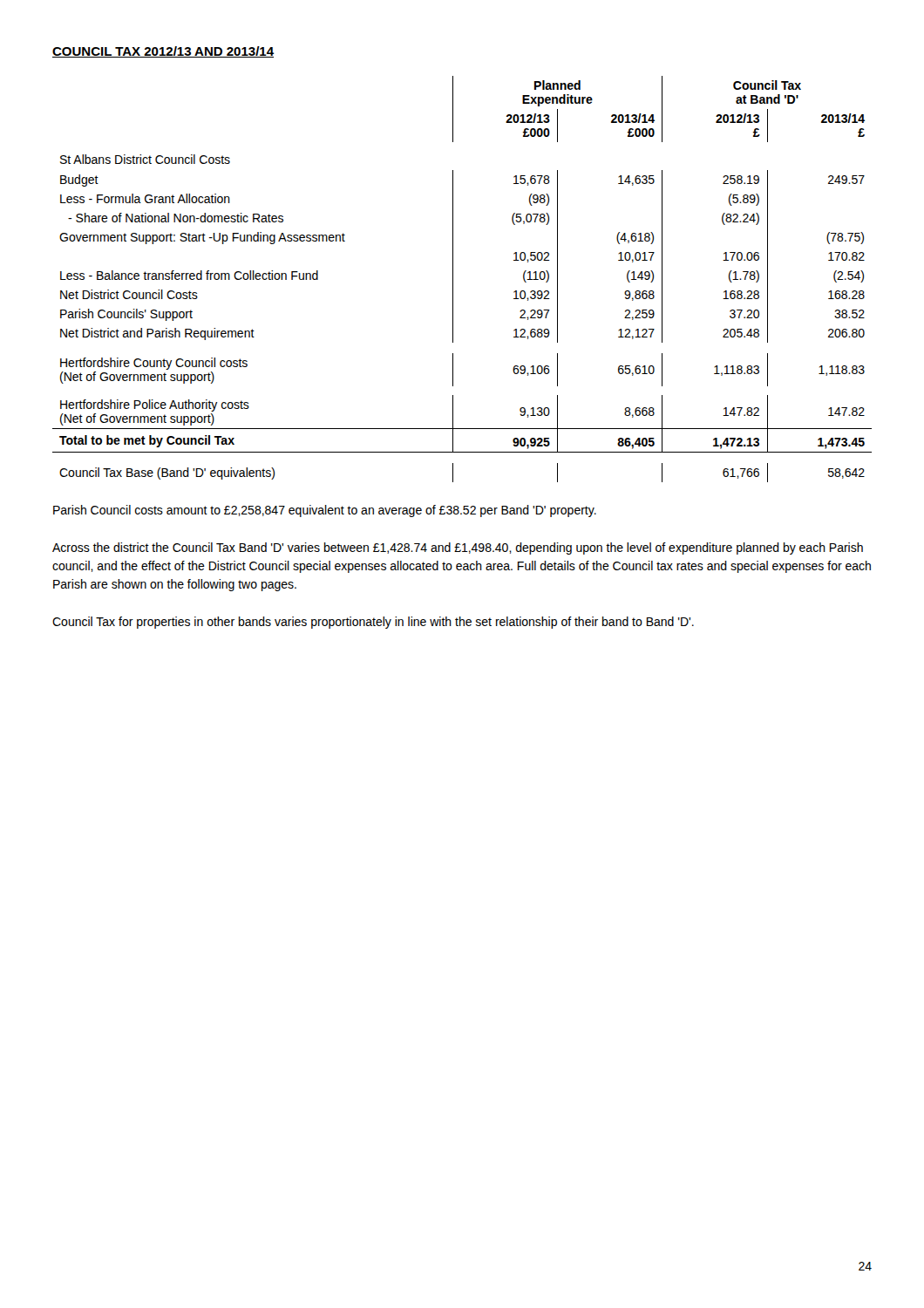The width and height of the screenshot is (924, 1308).
Task: Find the text block that says "Across the district the Council Tax Band"
Action: pyautogui.click(x=462, y=566)
